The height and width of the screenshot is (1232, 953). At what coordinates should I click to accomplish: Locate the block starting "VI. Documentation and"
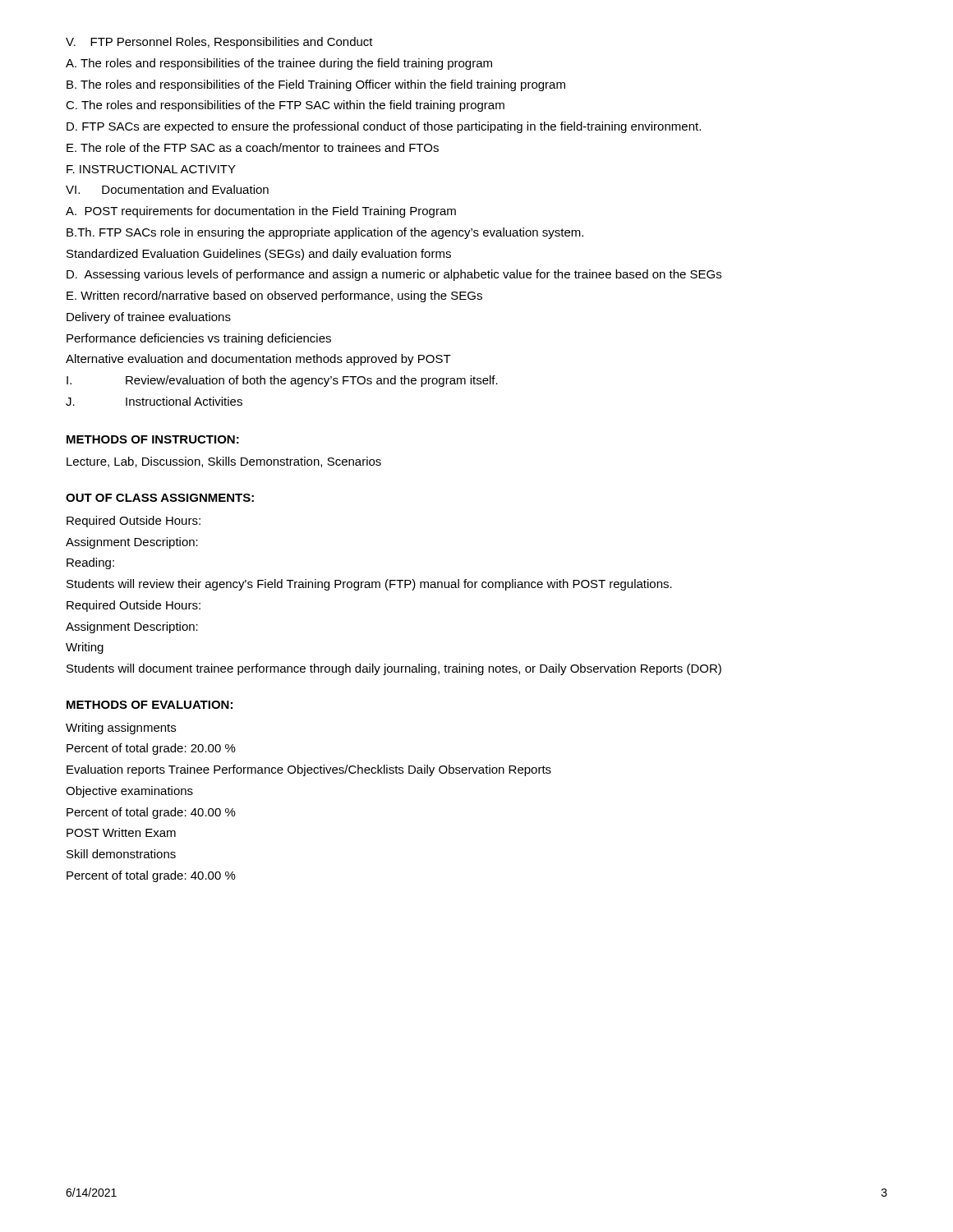(x=167, y=190)
